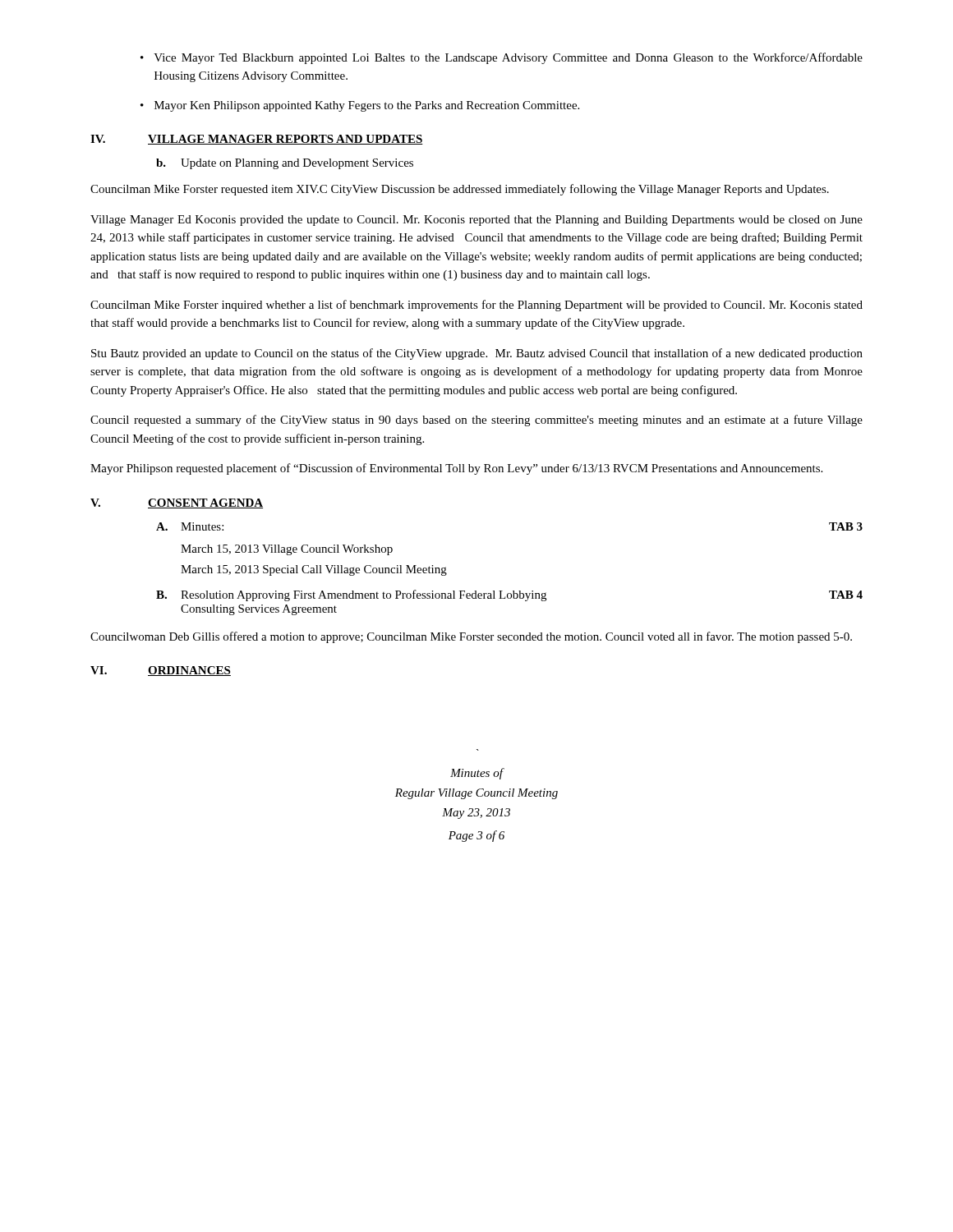Screen dimensions: 1232x953
Task: Find the list item with the text "Vice Mayor Ted Blackburn appointed"
Action: tap(508, 67)
